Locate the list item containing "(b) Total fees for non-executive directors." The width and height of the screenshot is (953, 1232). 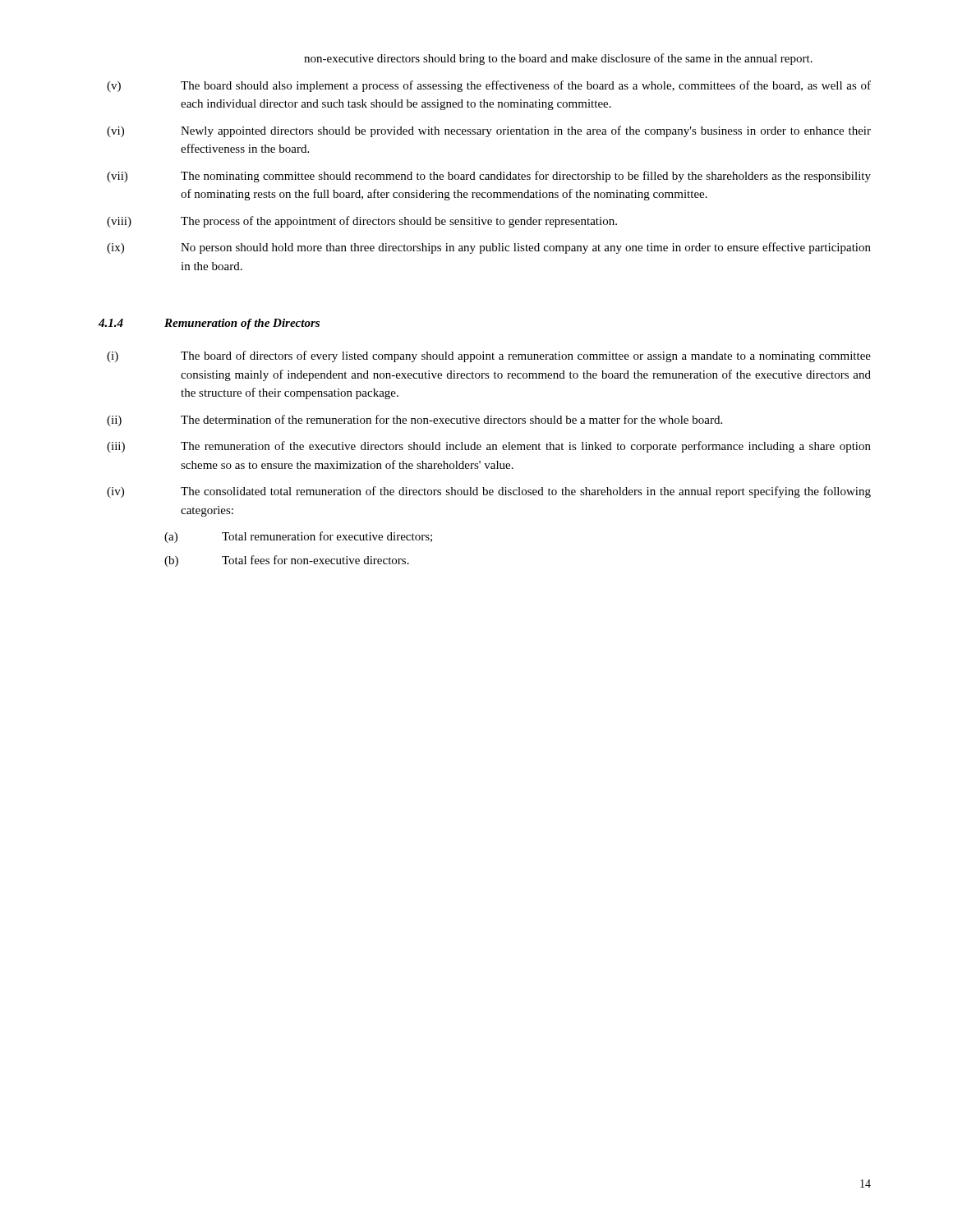point(287,561)
